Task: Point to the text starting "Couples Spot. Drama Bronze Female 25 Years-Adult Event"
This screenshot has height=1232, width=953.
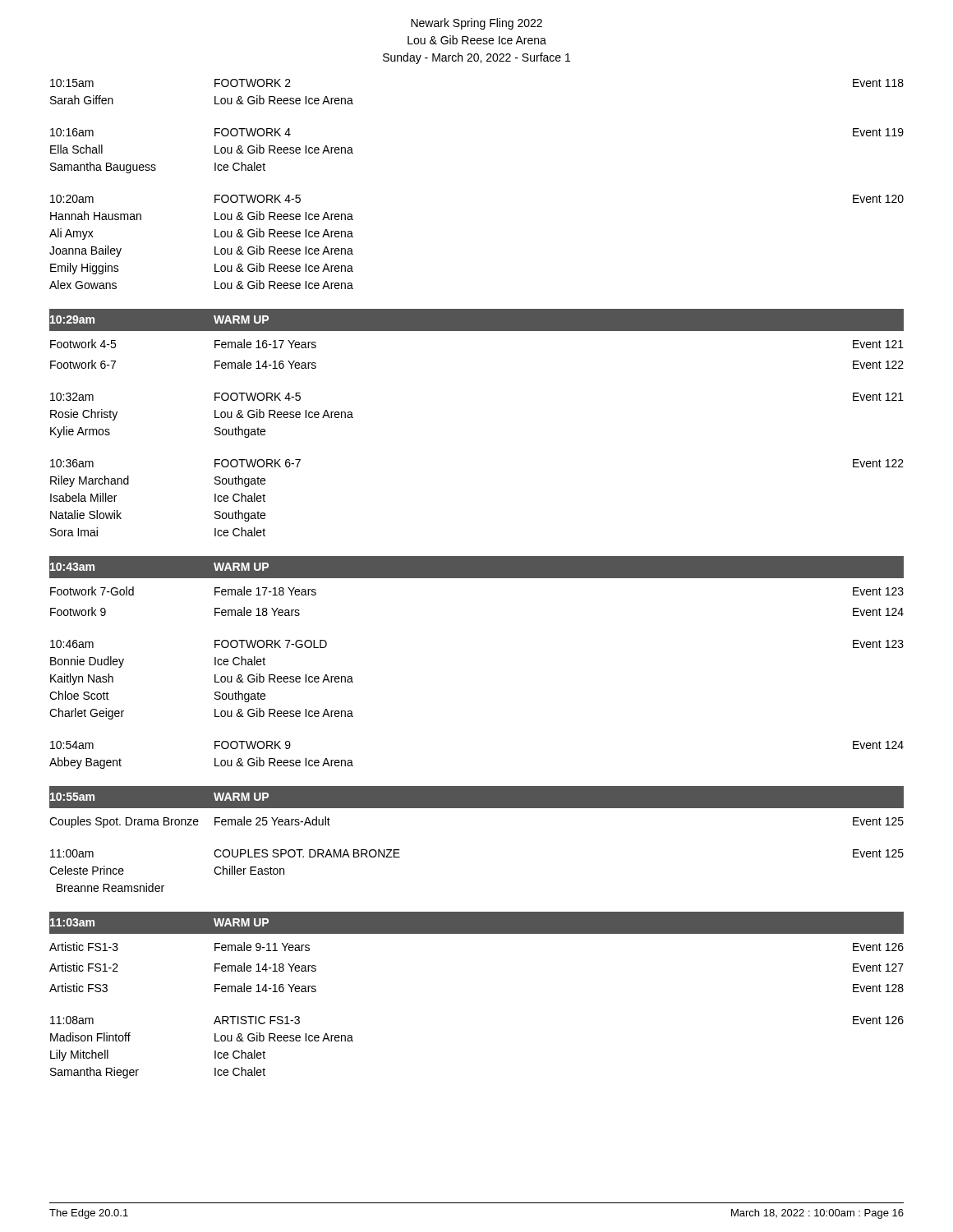Action: (127, 822)
